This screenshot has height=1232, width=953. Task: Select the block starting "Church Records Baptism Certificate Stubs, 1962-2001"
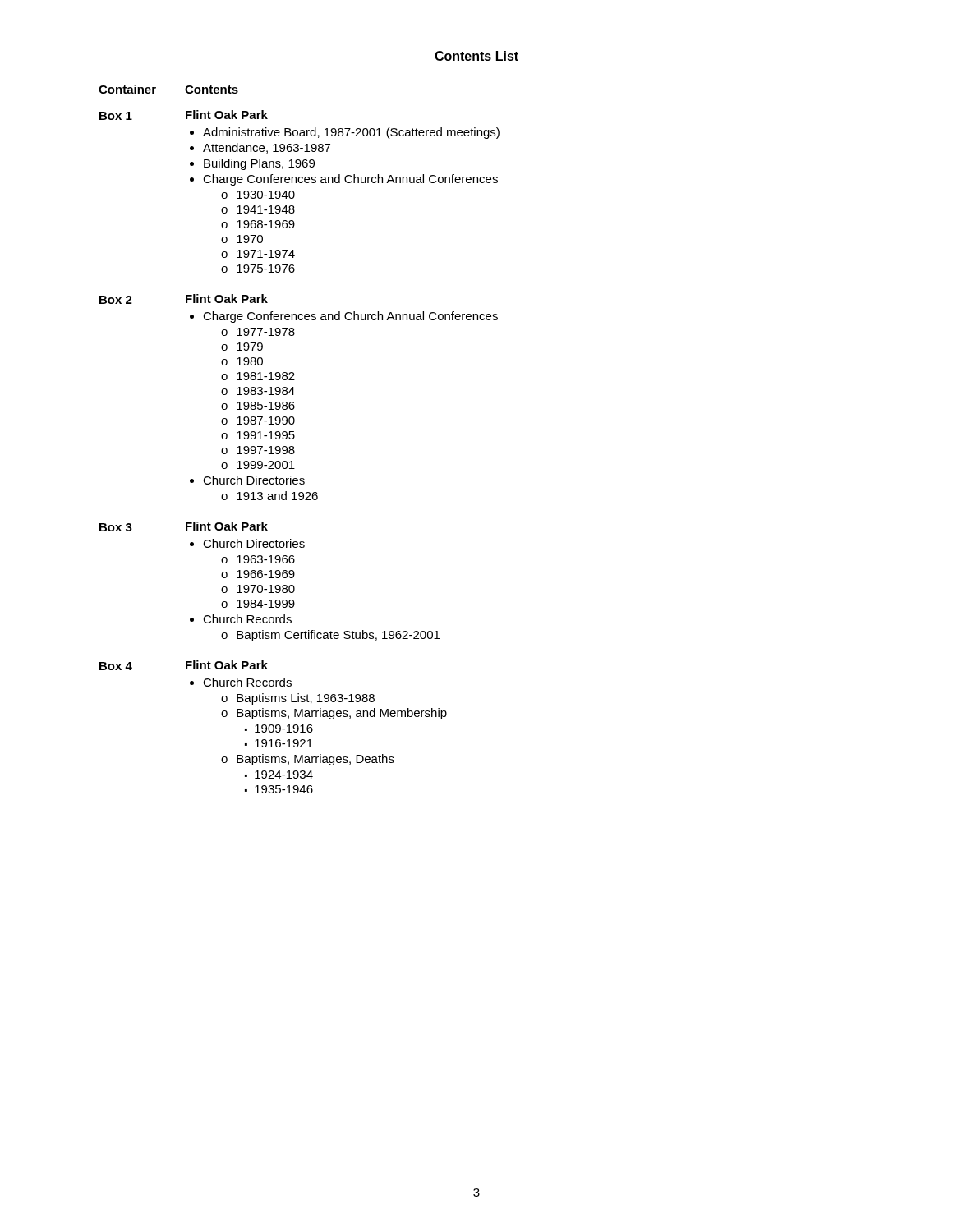tap(247, 619)
